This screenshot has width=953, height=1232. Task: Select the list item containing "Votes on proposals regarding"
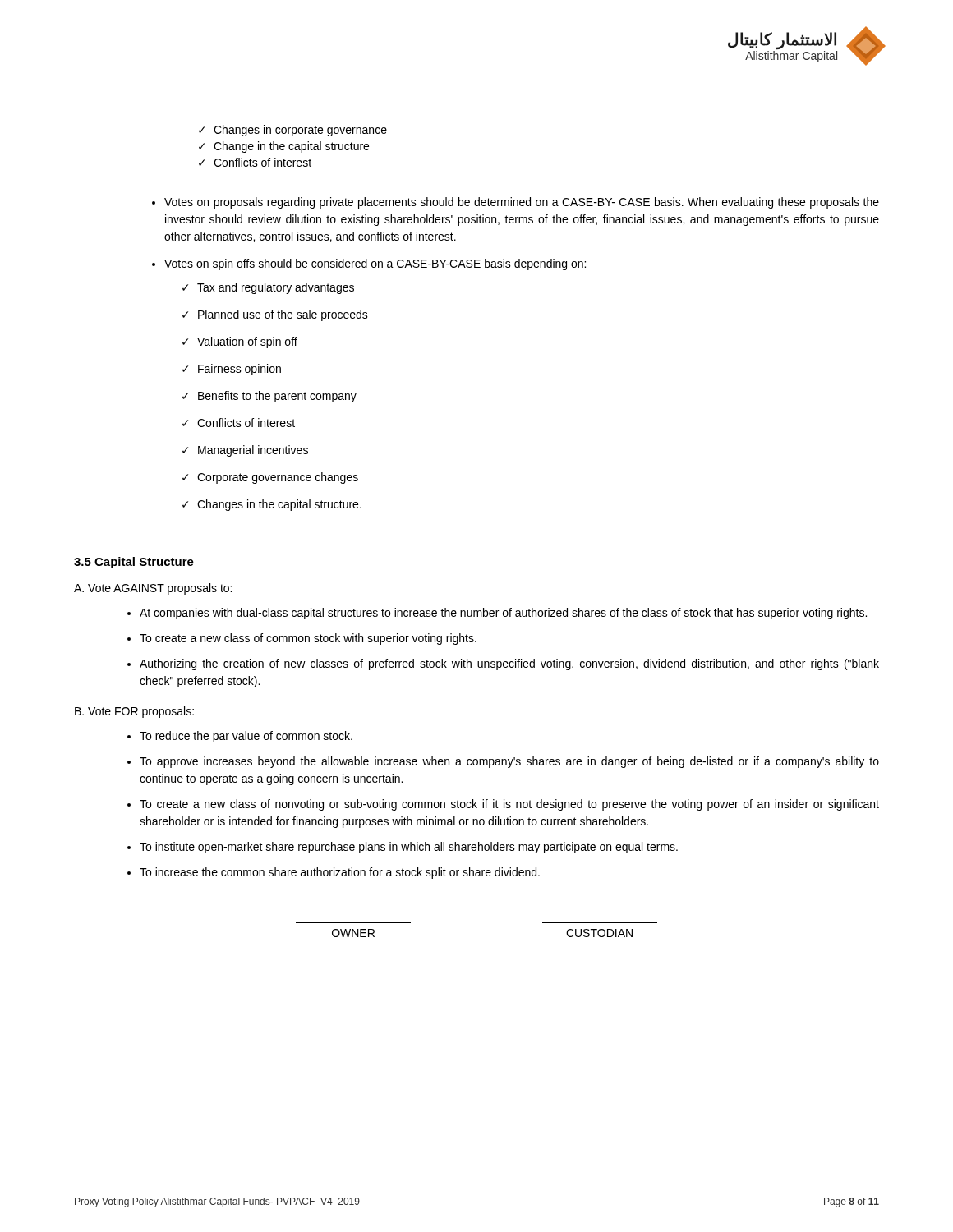pyautogui.click(x=522, y=219)
